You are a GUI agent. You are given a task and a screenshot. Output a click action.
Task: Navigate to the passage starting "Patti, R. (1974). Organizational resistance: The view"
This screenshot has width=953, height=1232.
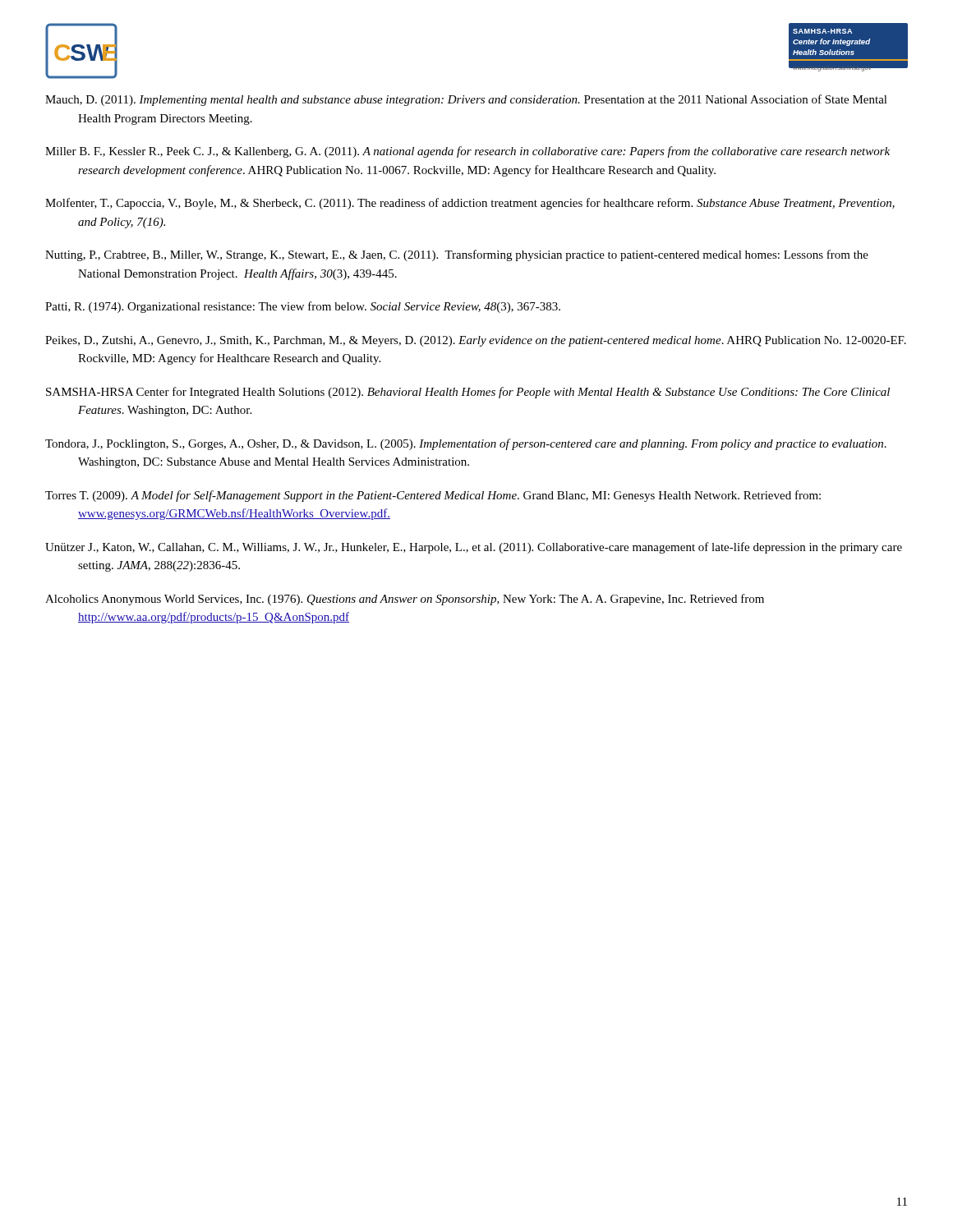point(303,306)
